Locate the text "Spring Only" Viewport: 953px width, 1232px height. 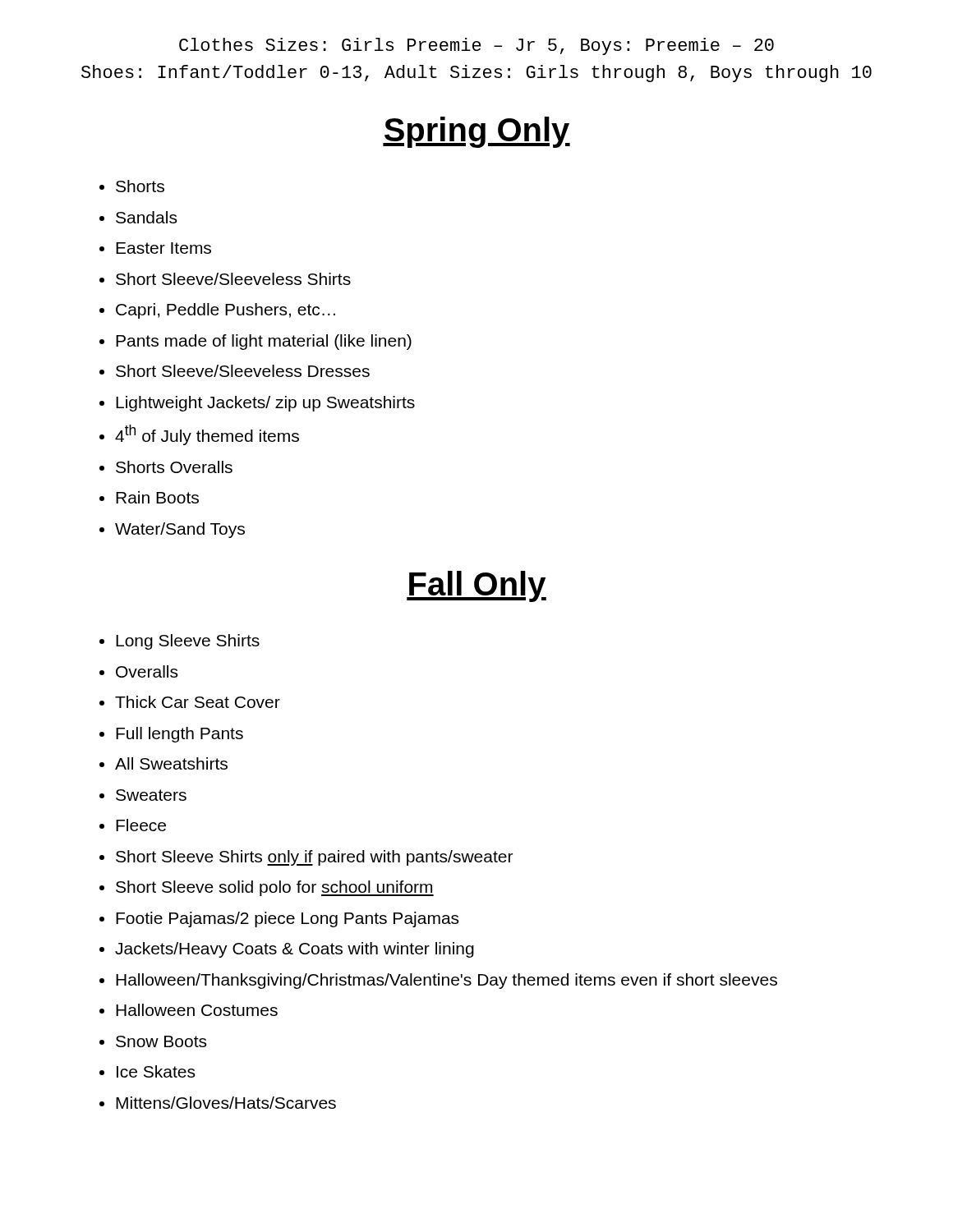coord(476,130)
